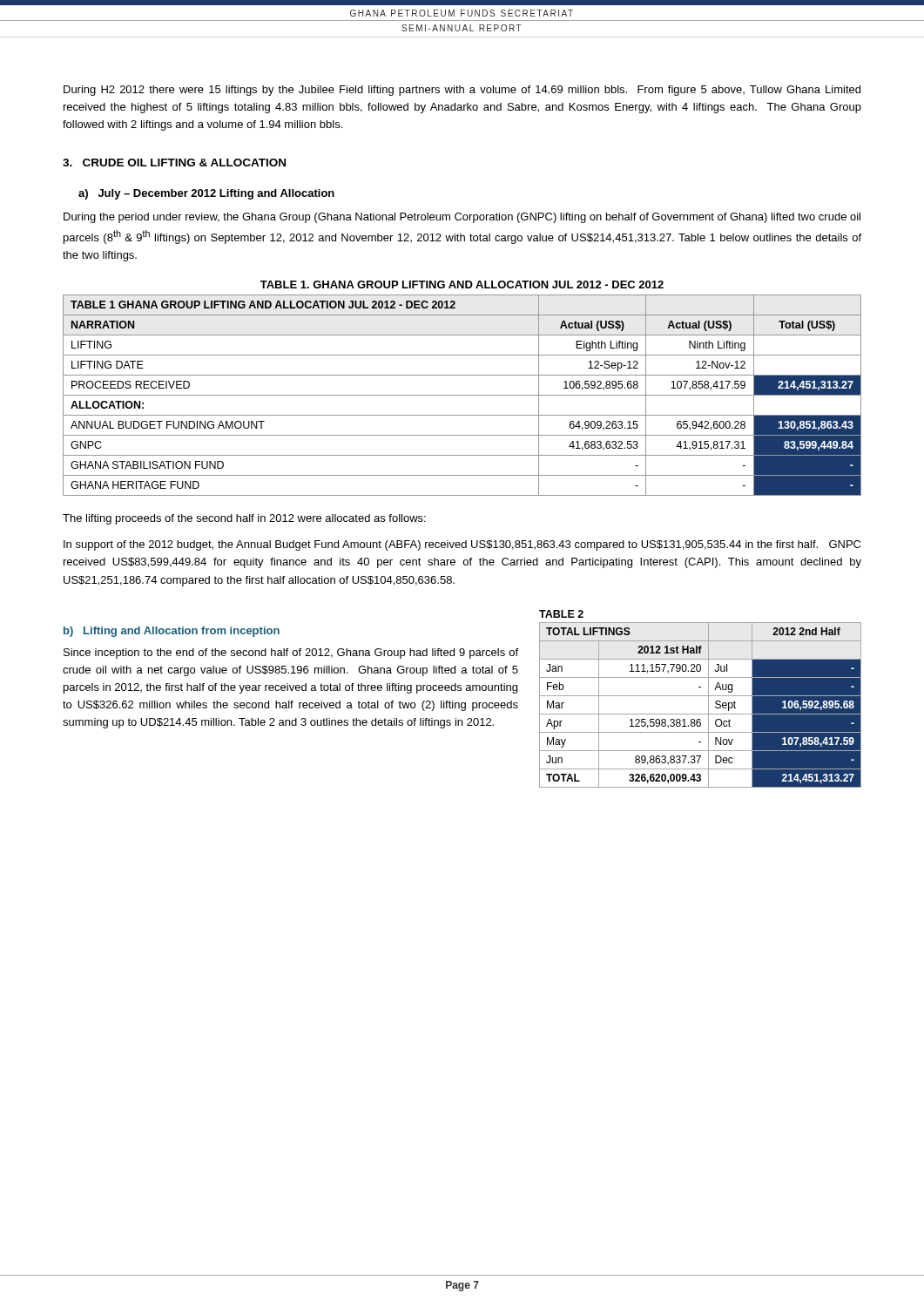Image resolution: width=924 pixels, height=1307 pixels.
Task: Click on the section header containing "a) July – December 2012 Lifting and"
Action: (x=207, y=193)
